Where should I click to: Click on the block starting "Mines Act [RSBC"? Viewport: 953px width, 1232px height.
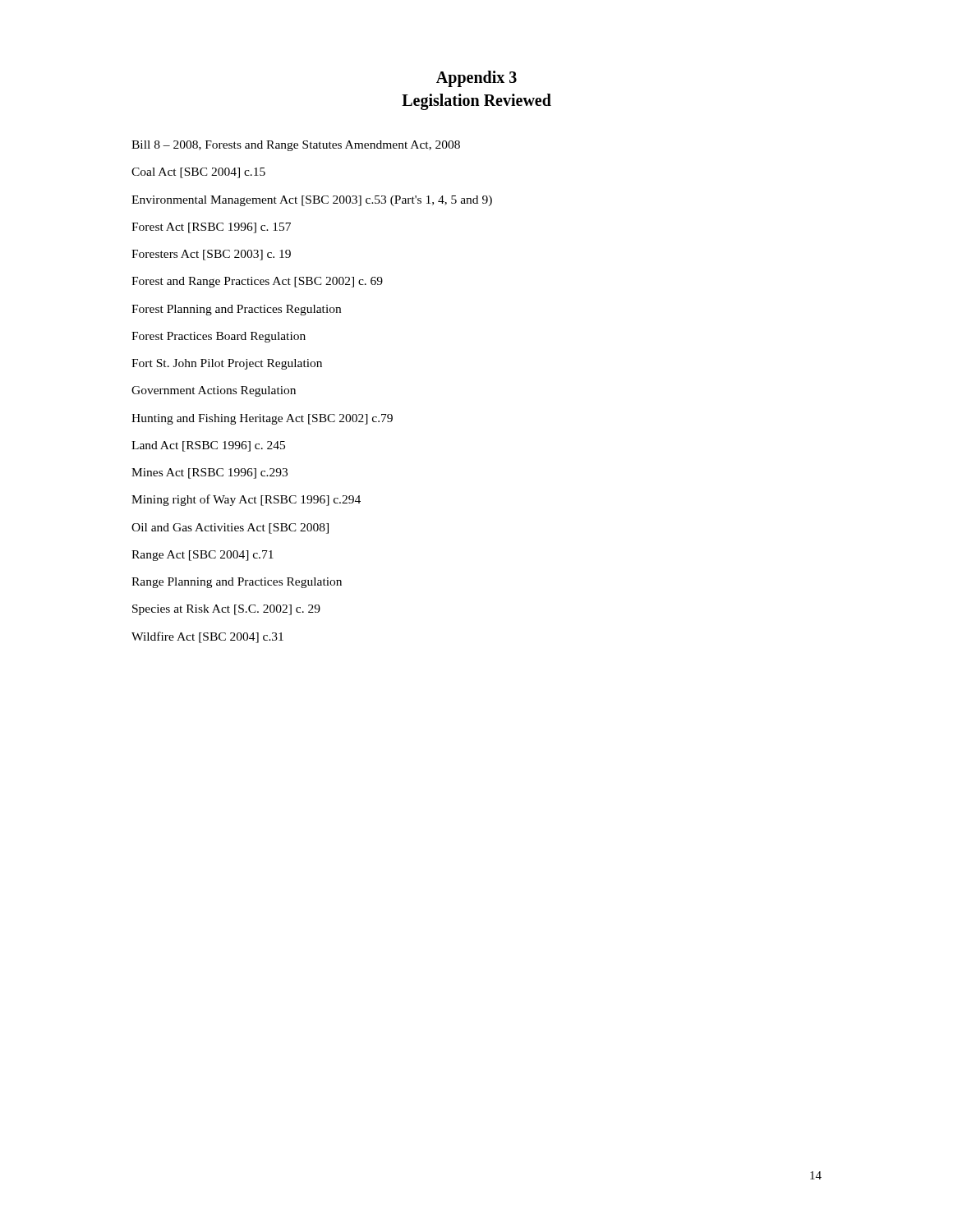pyautogui.click(x=210, y=472)
